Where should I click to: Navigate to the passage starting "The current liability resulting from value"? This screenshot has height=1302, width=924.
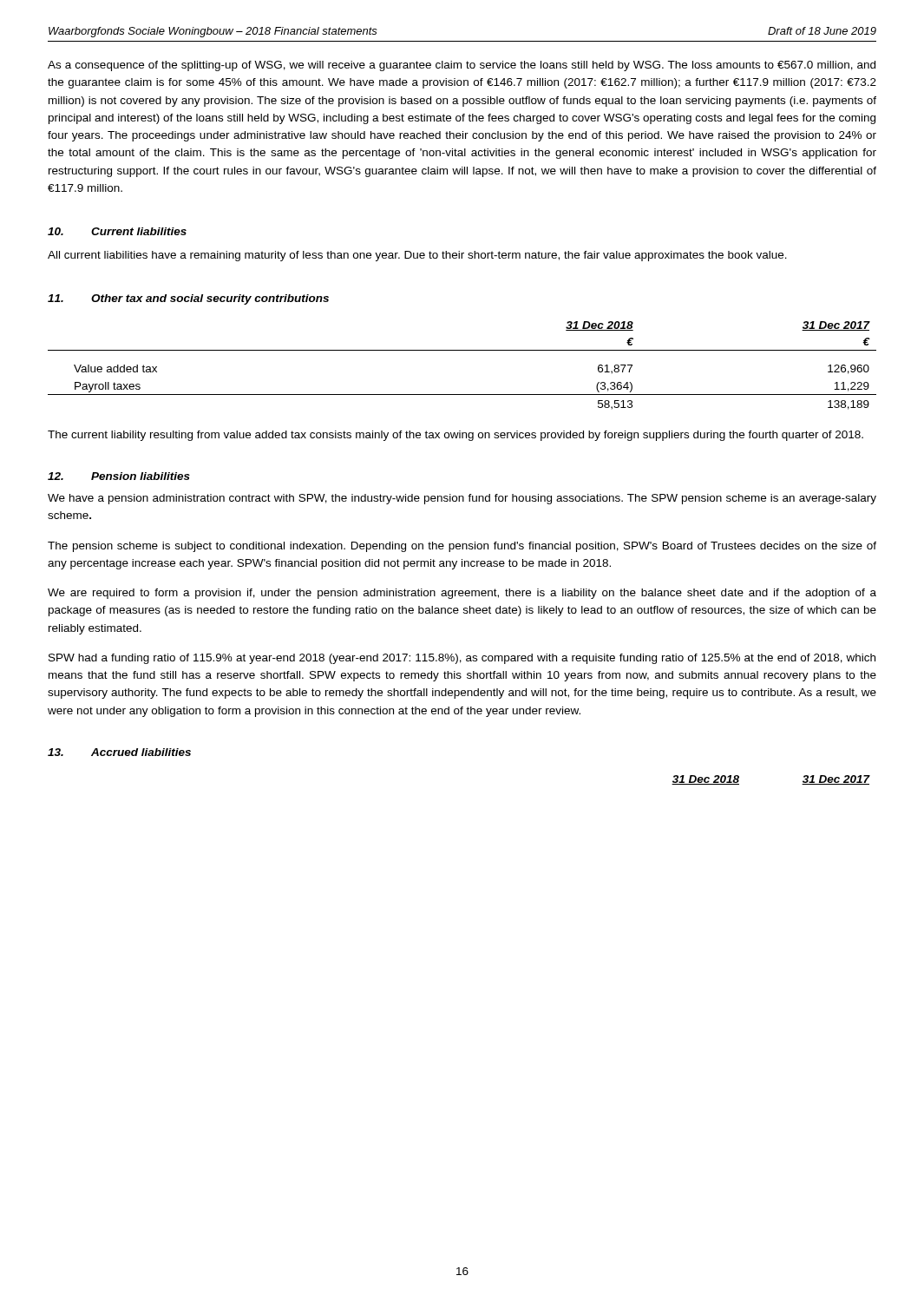[x=462, y=435]
